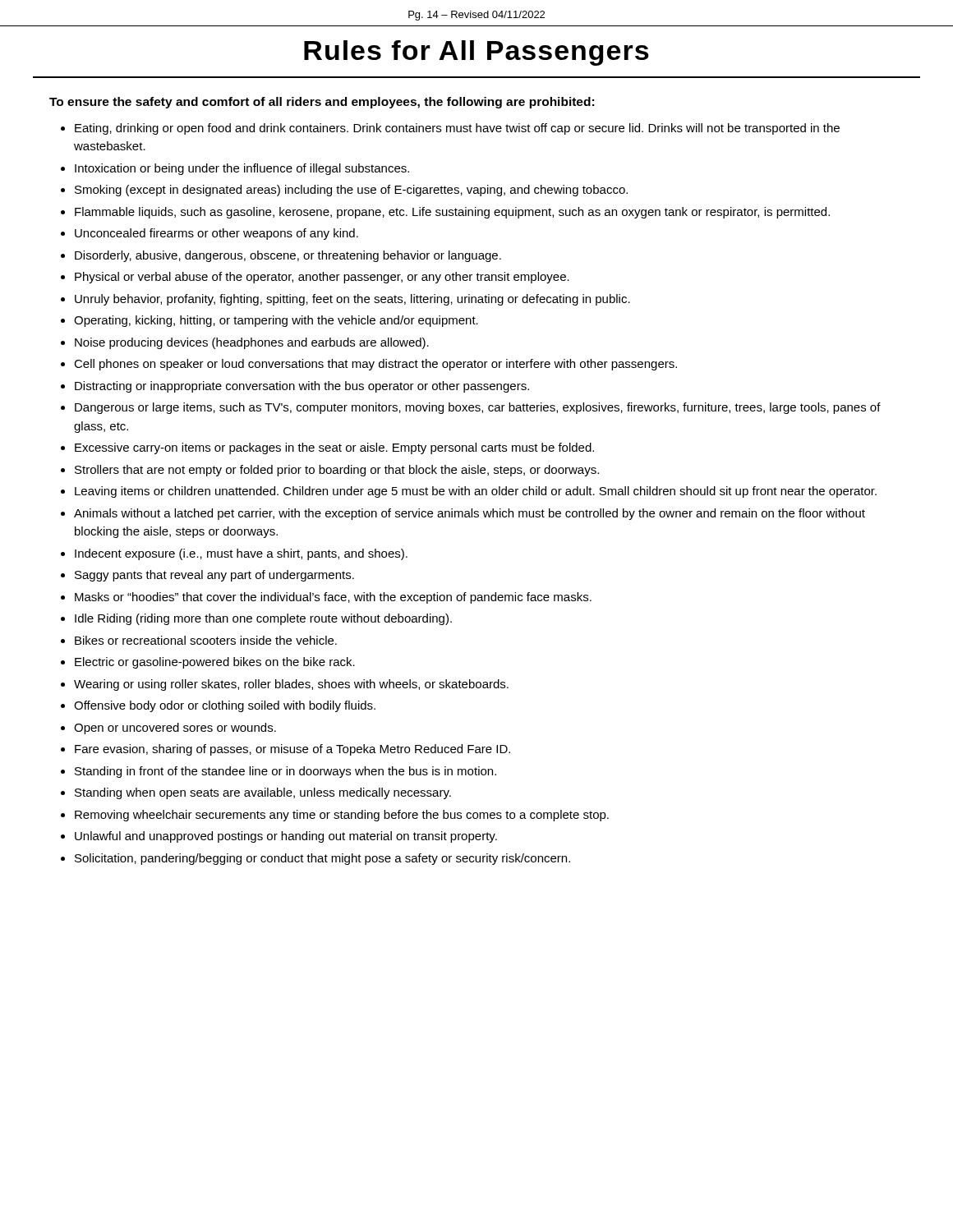The image size is (953, 1232).
Task: Click the passage that begins "Excessive carry-on items"
Action: [x=335, y=447]
